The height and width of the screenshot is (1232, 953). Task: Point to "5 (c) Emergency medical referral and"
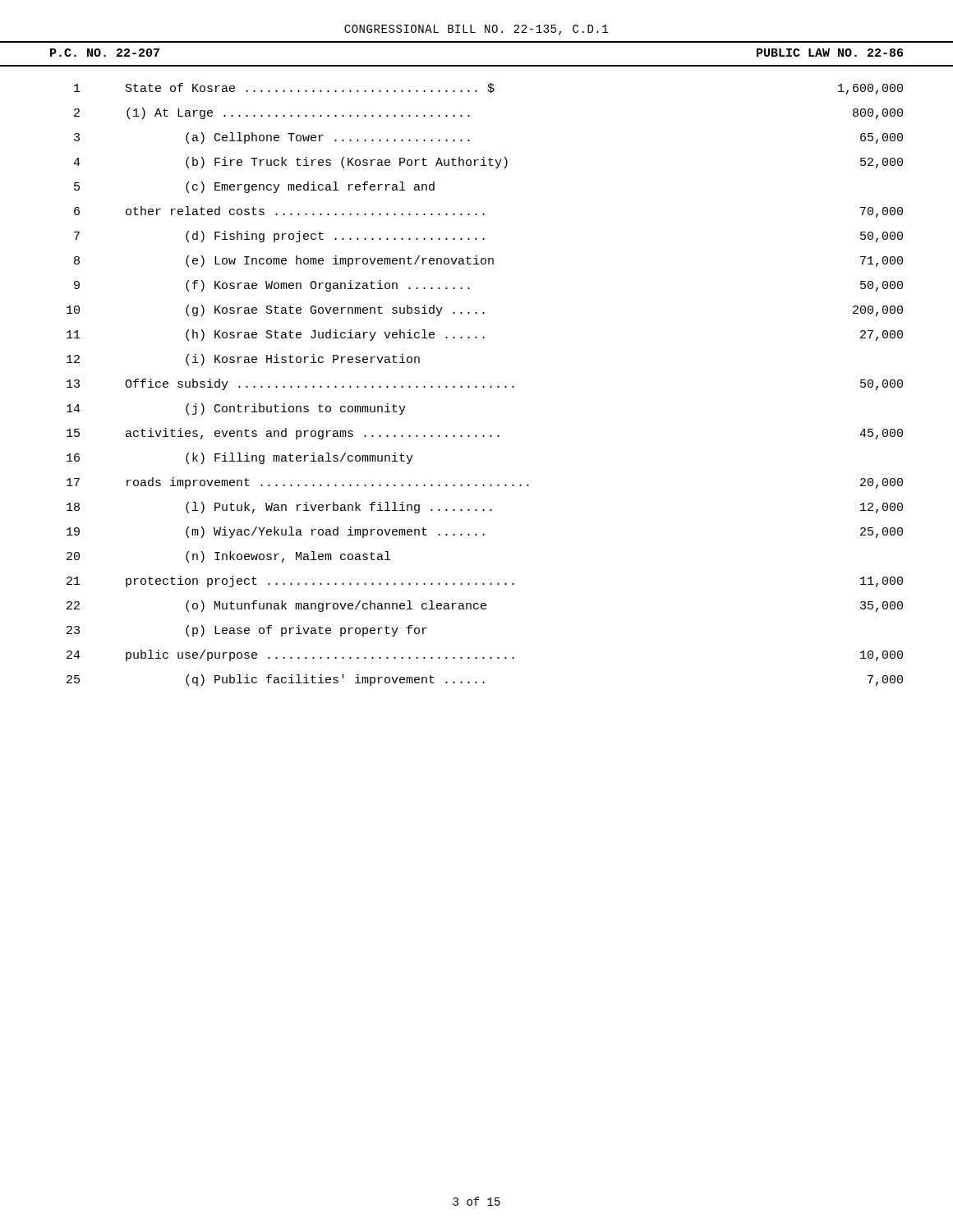coord(431,188)
